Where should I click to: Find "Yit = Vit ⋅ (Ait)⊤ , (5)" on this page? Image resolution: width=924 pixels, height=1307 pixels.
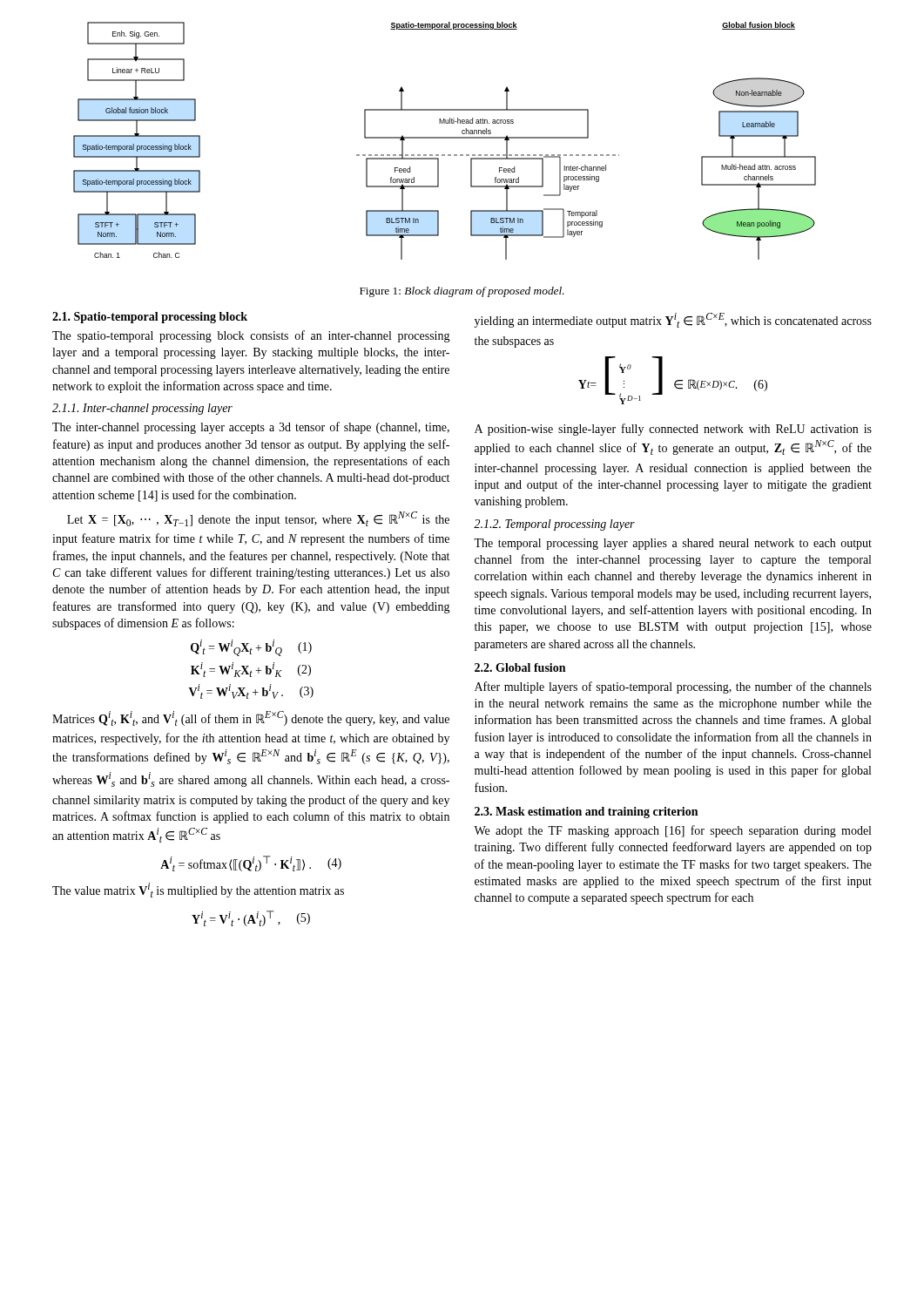pyautogui.click(x=251, y=919)
